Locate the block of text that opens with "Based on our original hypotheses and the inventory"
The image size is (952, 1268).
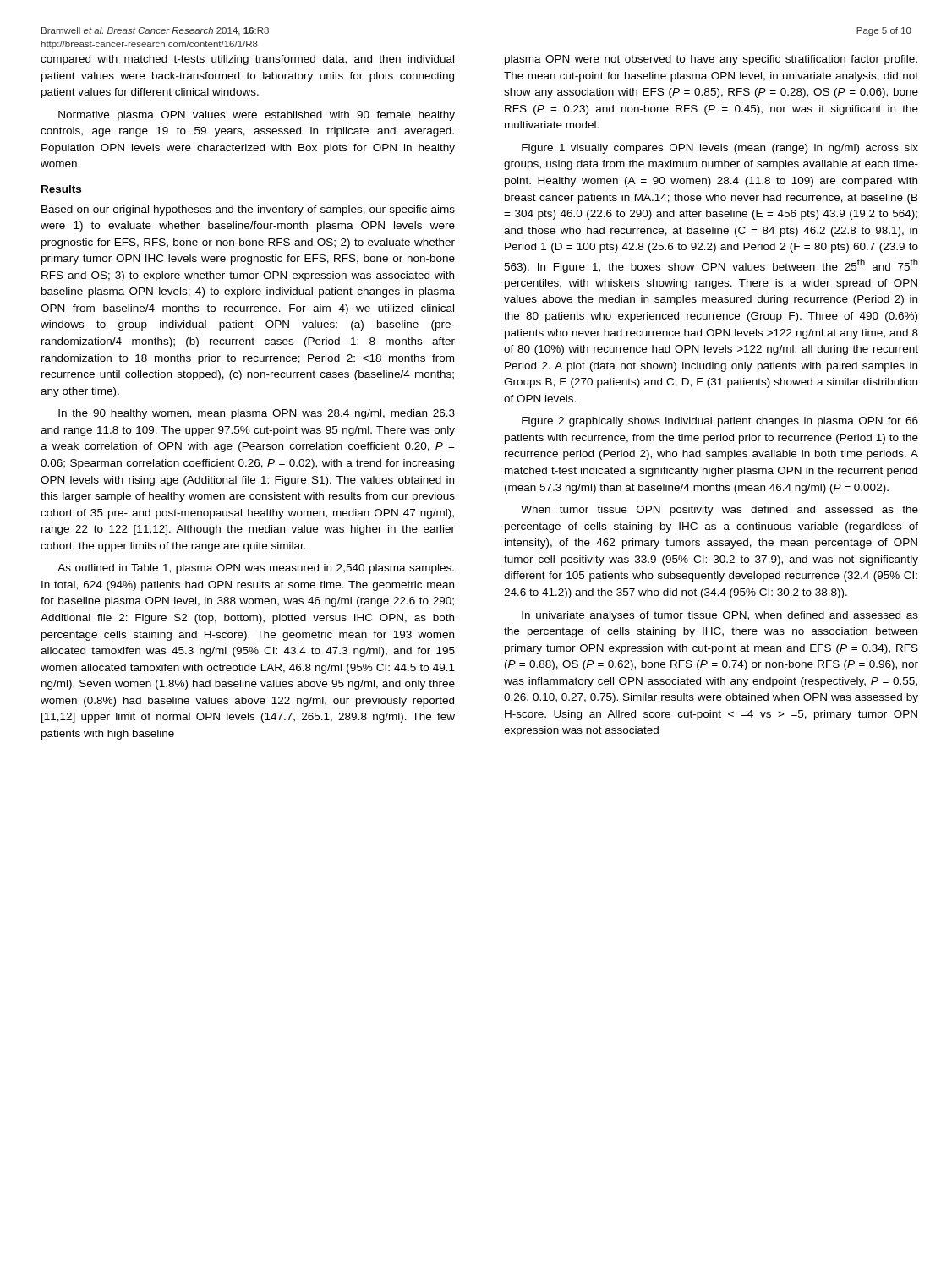248,471
